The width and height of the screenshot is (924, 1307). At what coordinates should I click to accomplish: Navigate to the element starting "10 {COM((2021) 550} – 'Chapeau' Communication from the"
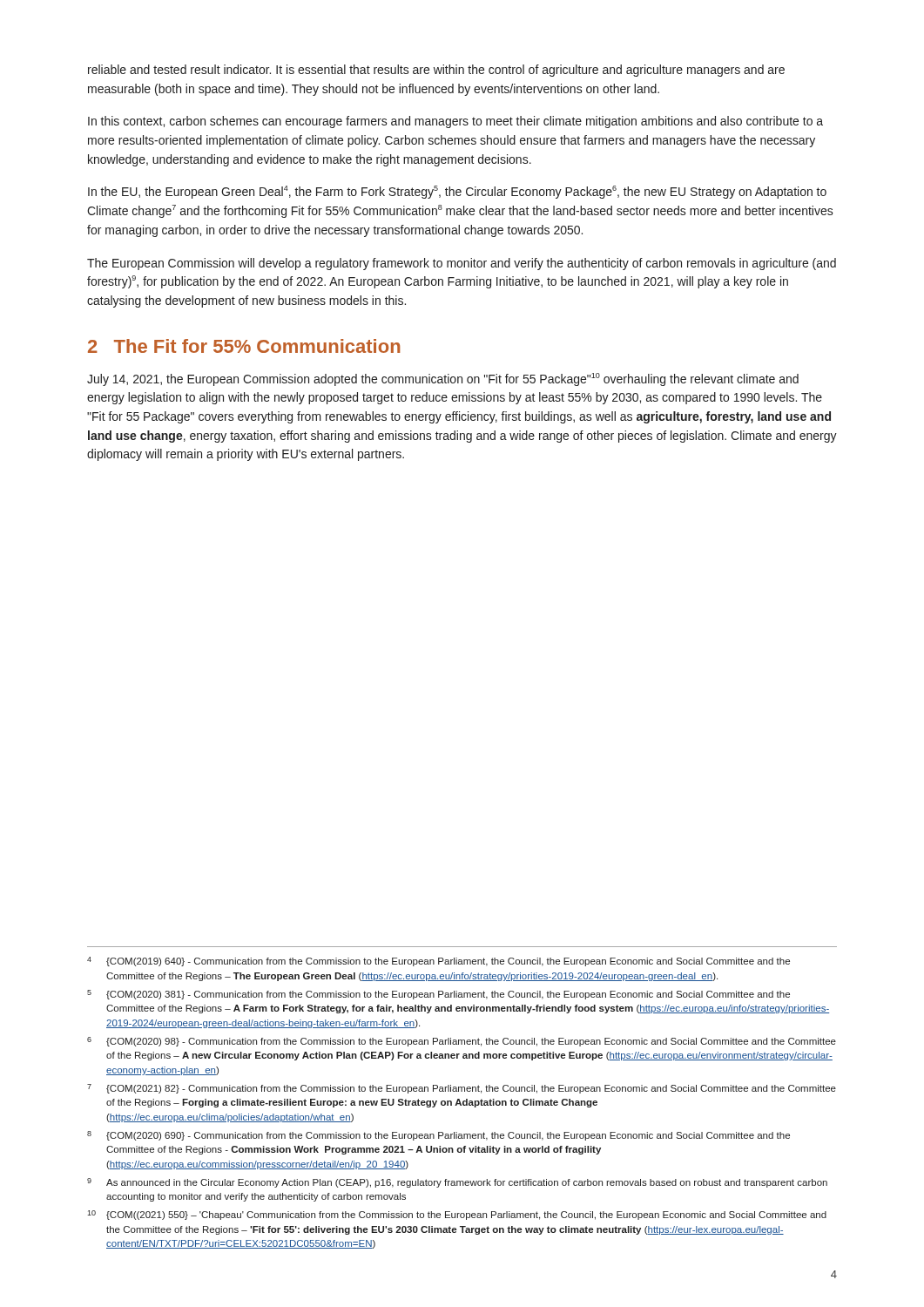pyautogui.click(x=462, y=1229)
